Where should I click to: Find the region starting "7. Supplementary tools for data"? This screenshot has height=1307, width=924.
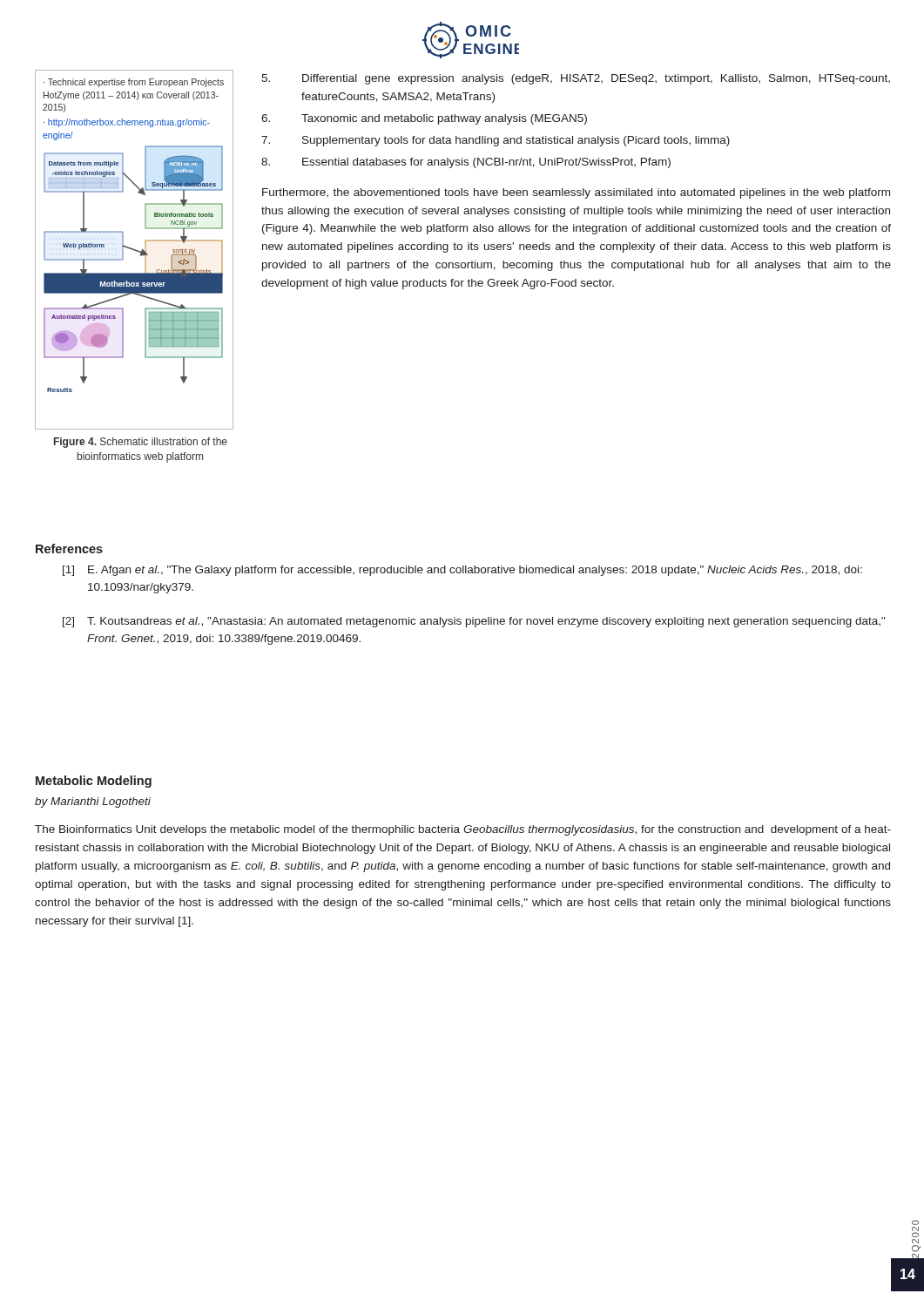[x=576, y=141]
